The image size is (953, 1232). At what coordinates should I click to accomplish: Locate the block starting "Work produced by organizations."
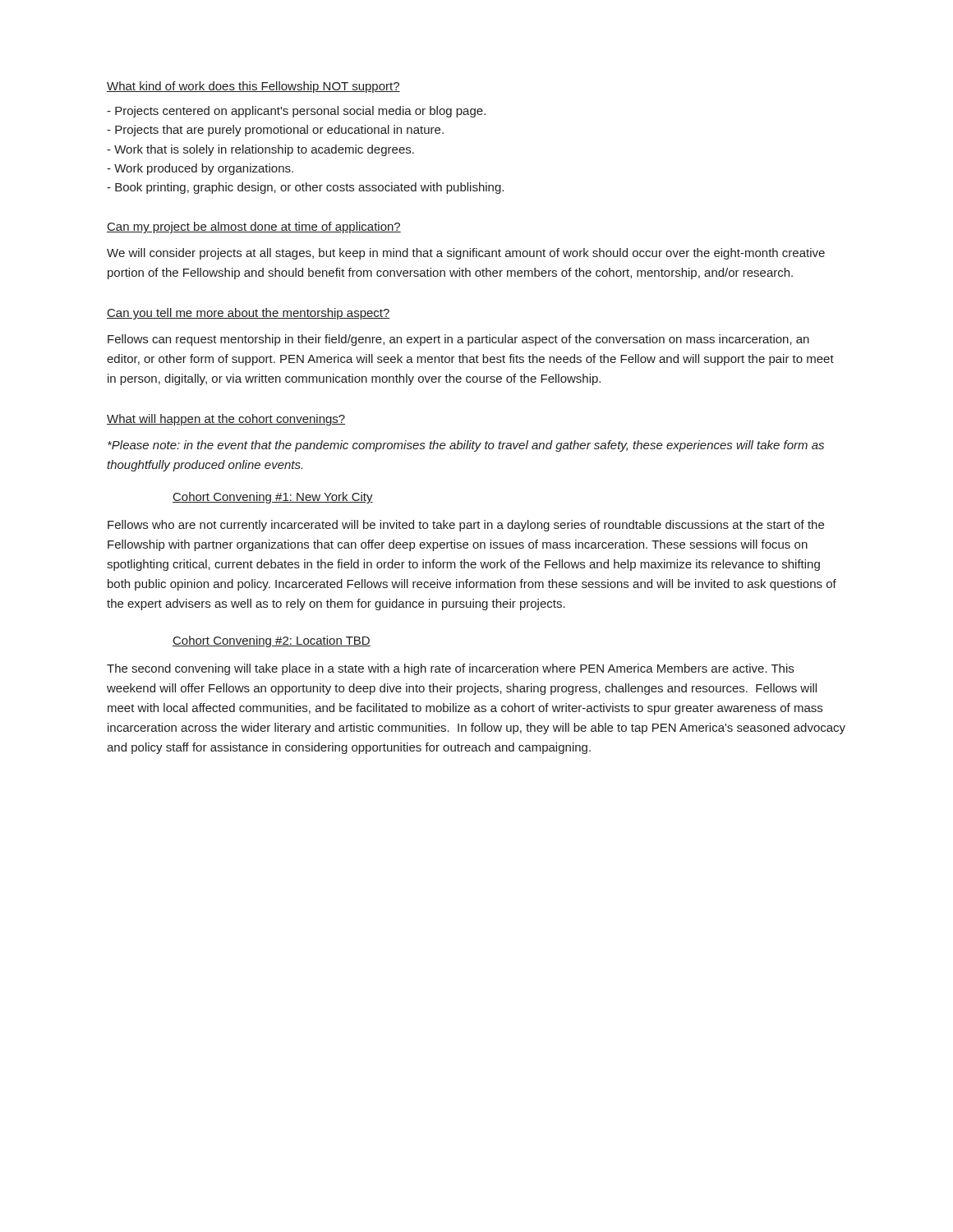(x=201, y=168)
